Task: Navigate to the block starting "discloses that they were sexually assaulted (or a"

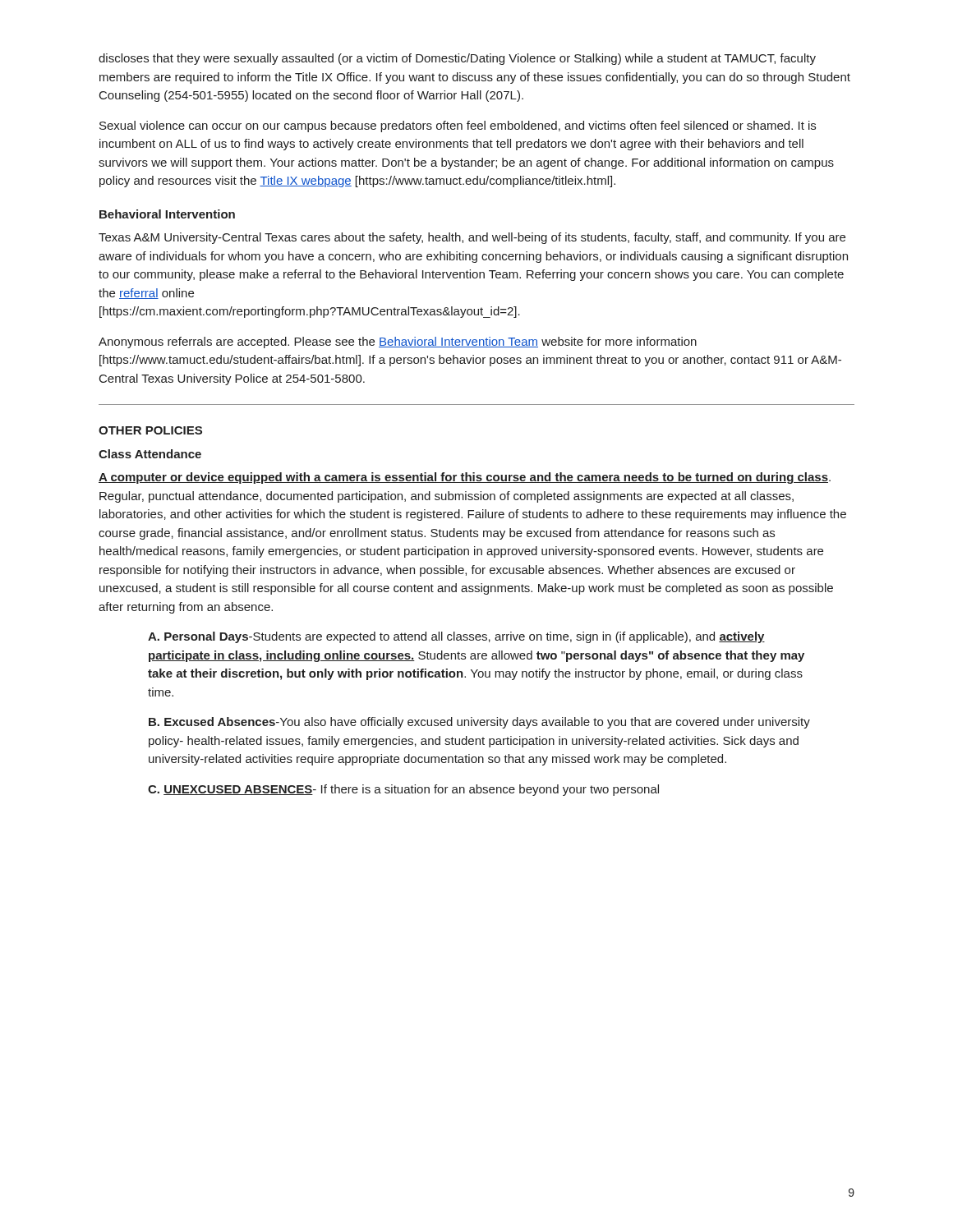Action: point(476,77)
